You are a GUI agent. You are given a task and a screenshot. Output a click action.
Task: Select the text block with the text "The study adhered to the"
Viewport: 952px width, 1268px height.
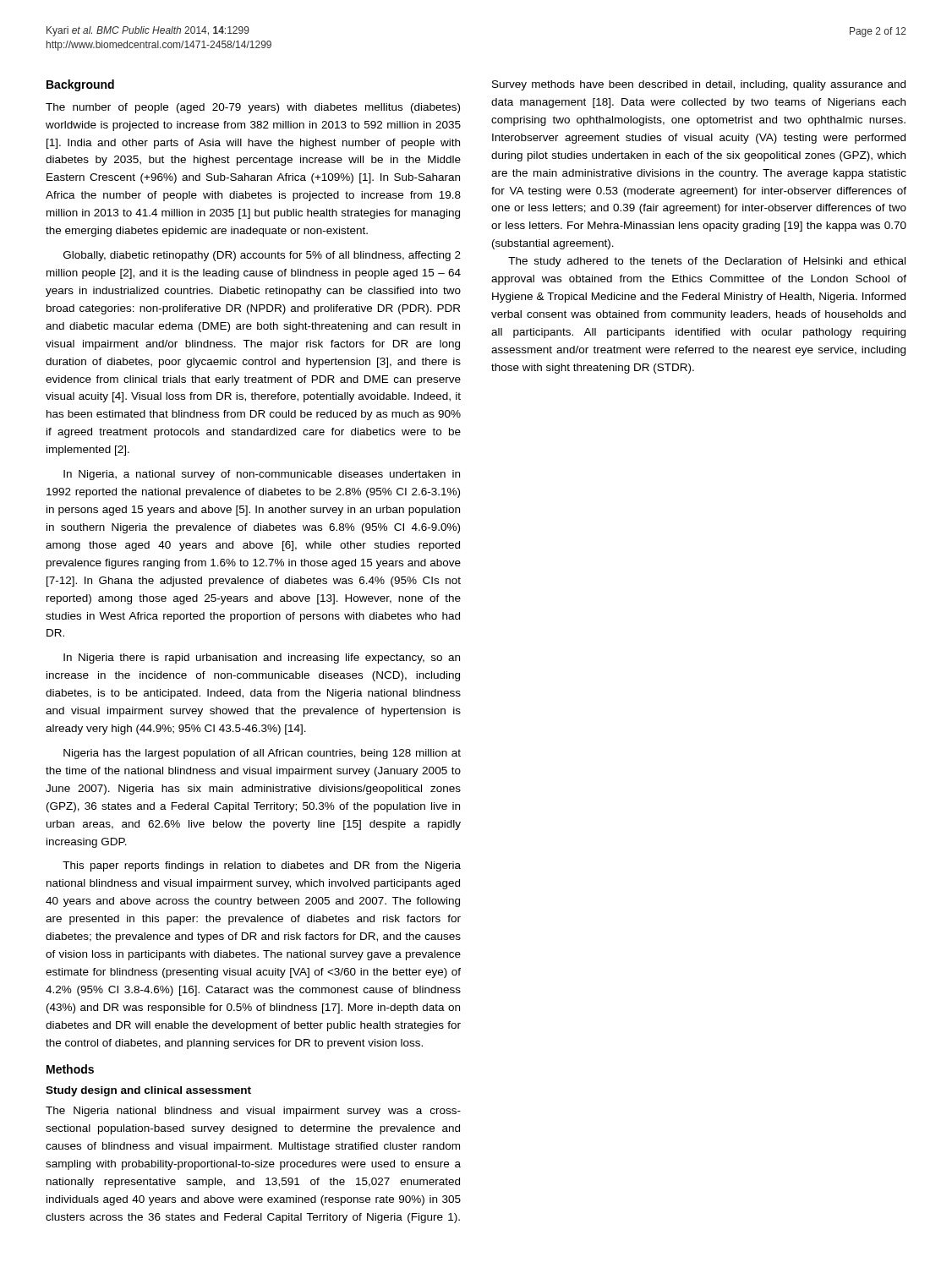[x=699, y=315]
